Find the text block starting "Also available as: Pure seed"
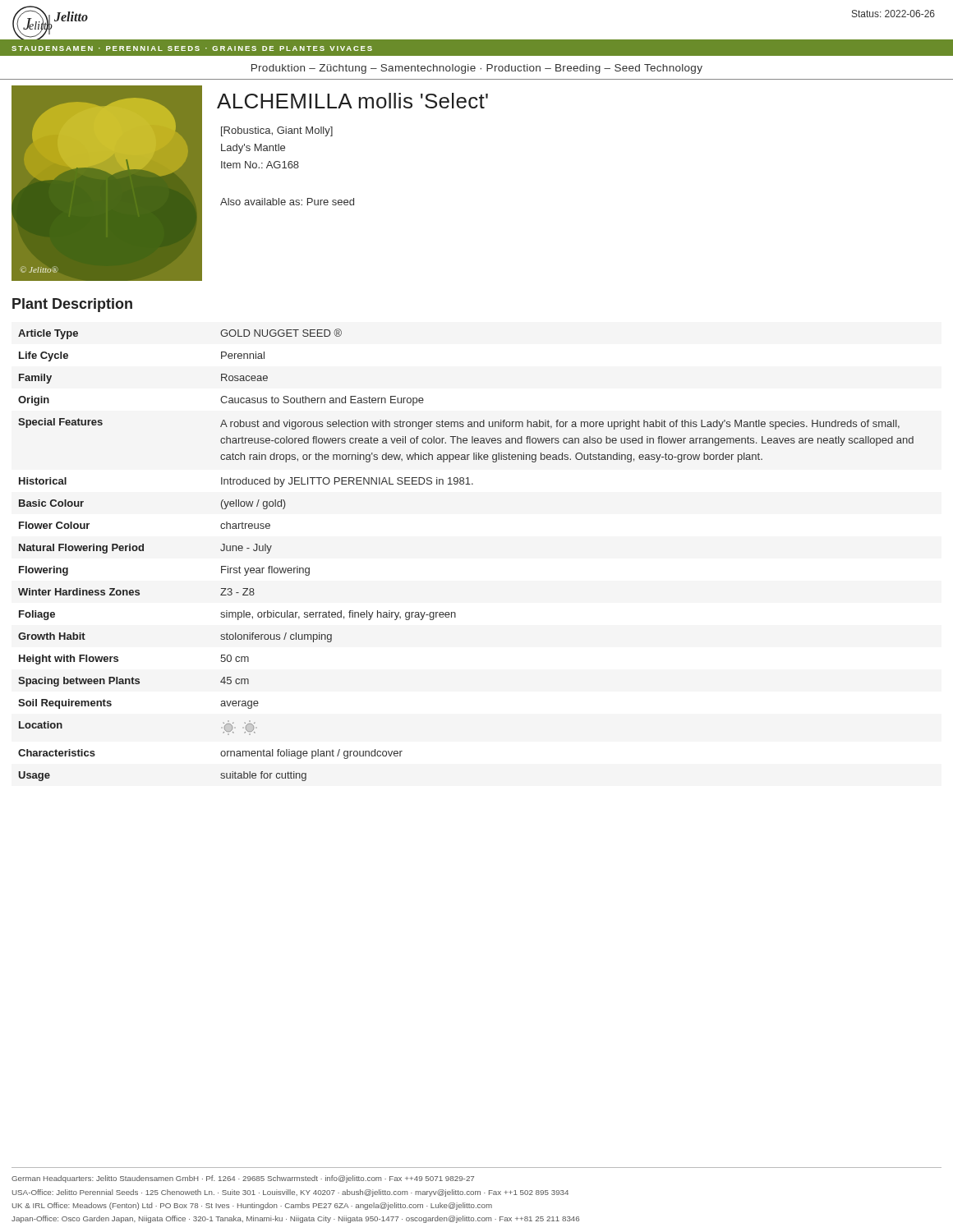 (x=288, y=202)
